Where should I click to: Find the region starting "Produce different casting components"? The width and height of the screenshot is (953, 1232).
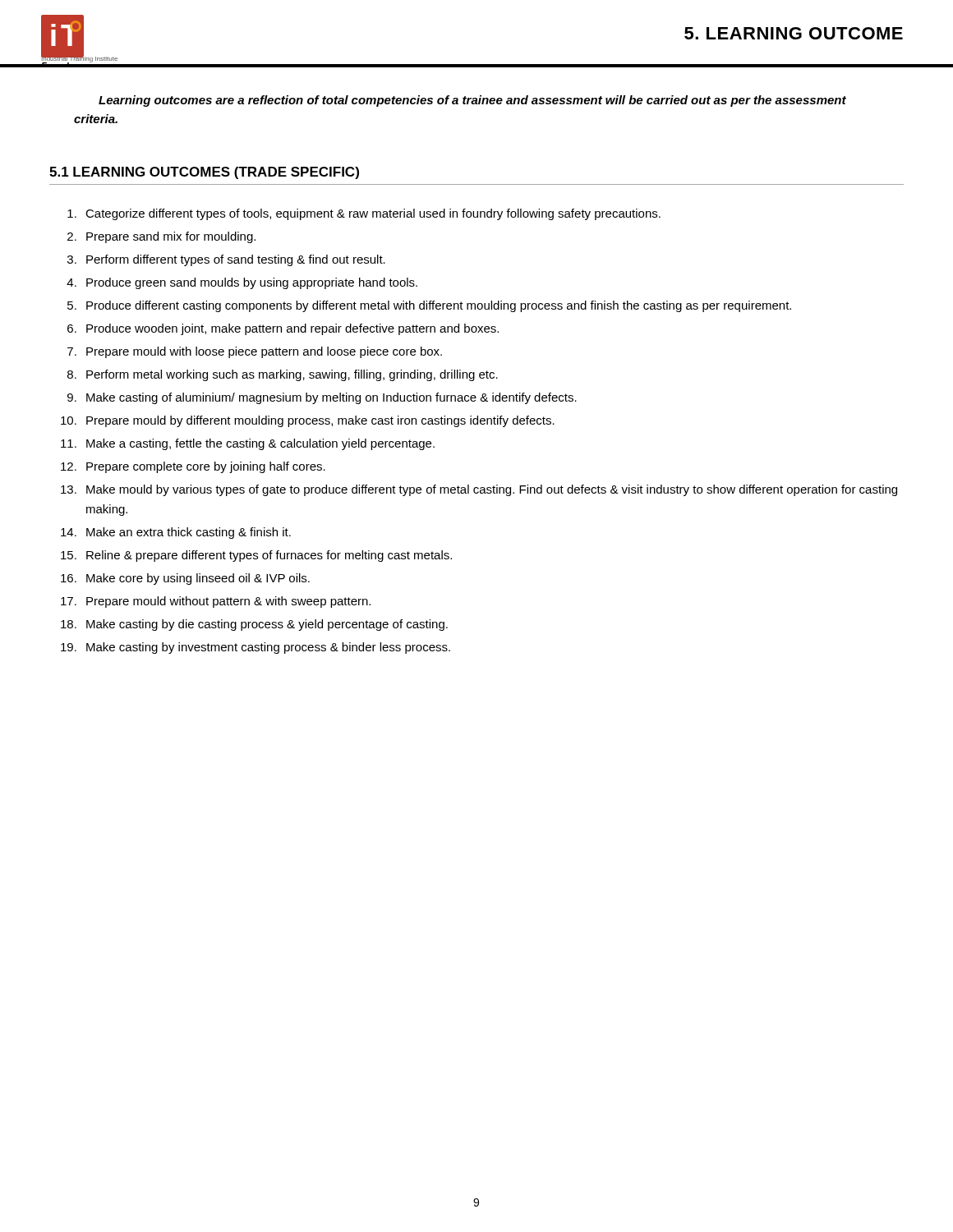[x=439, y=305]
